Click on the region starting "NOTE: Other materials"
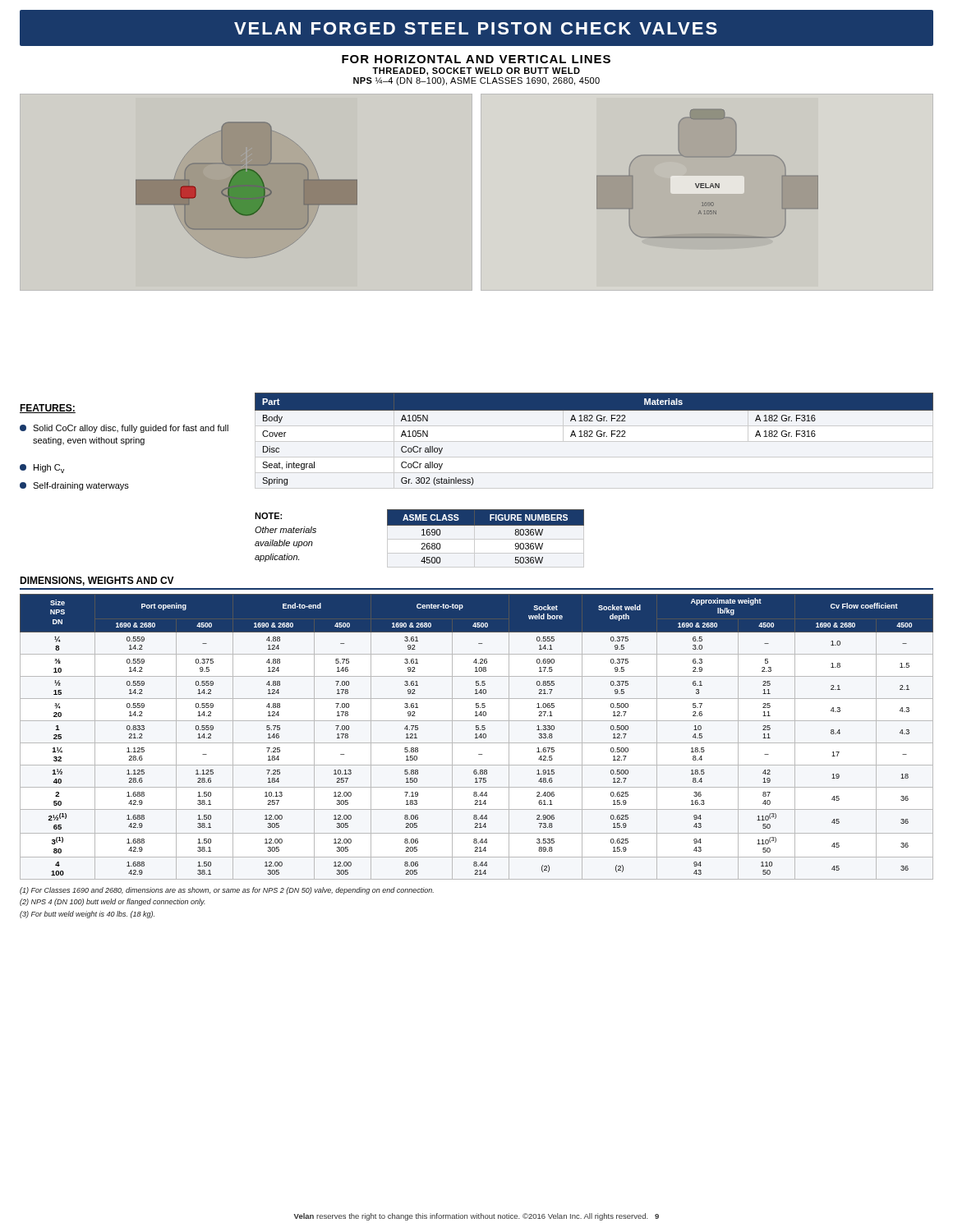The width and height of the screenshot is (953, 1232). click(286, 536)
